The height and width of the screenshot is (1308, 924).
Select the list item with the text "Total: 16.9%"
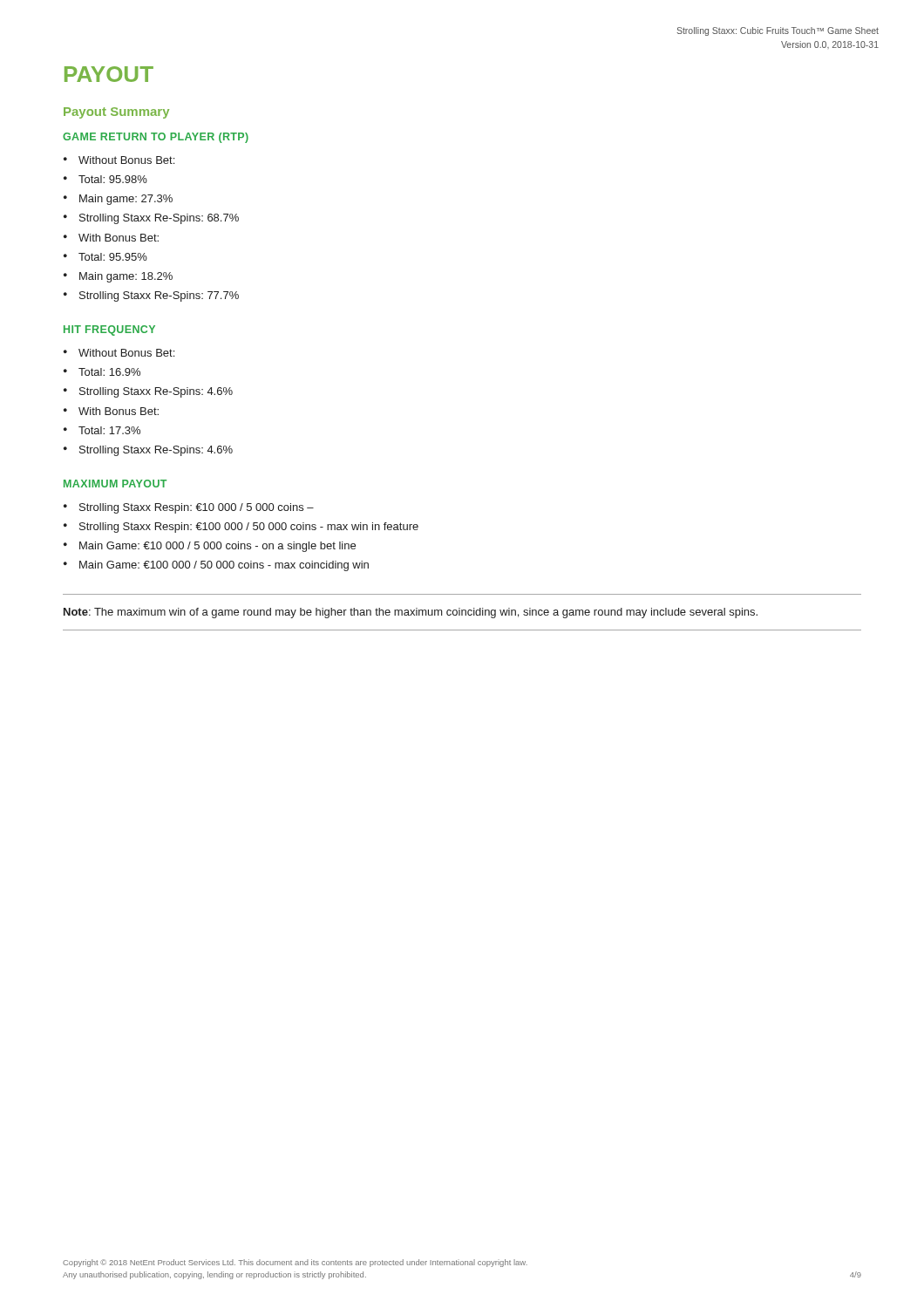click(x=110, y=372)
